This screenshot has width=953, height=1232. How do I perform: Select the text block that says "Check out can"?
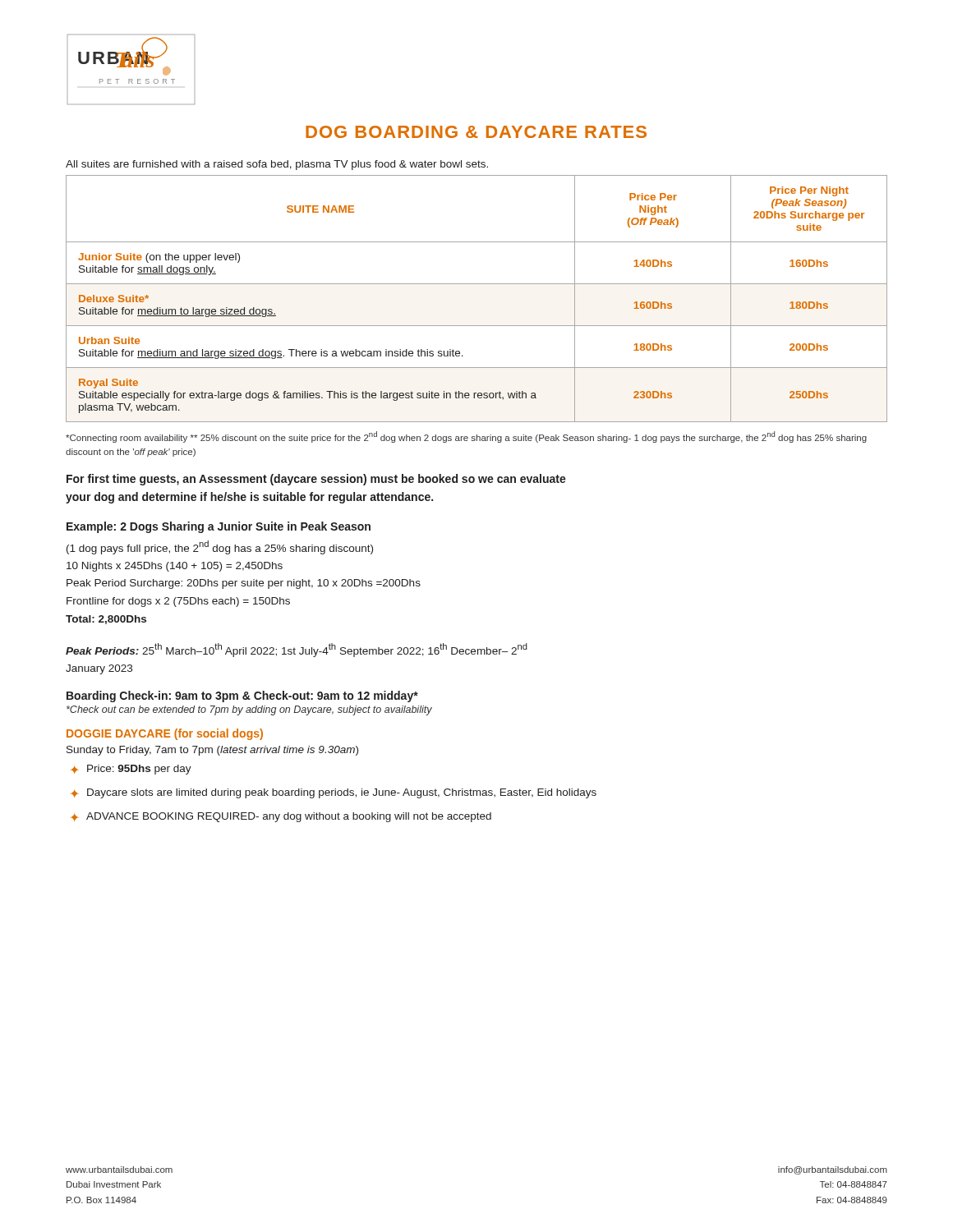[249, 710]
